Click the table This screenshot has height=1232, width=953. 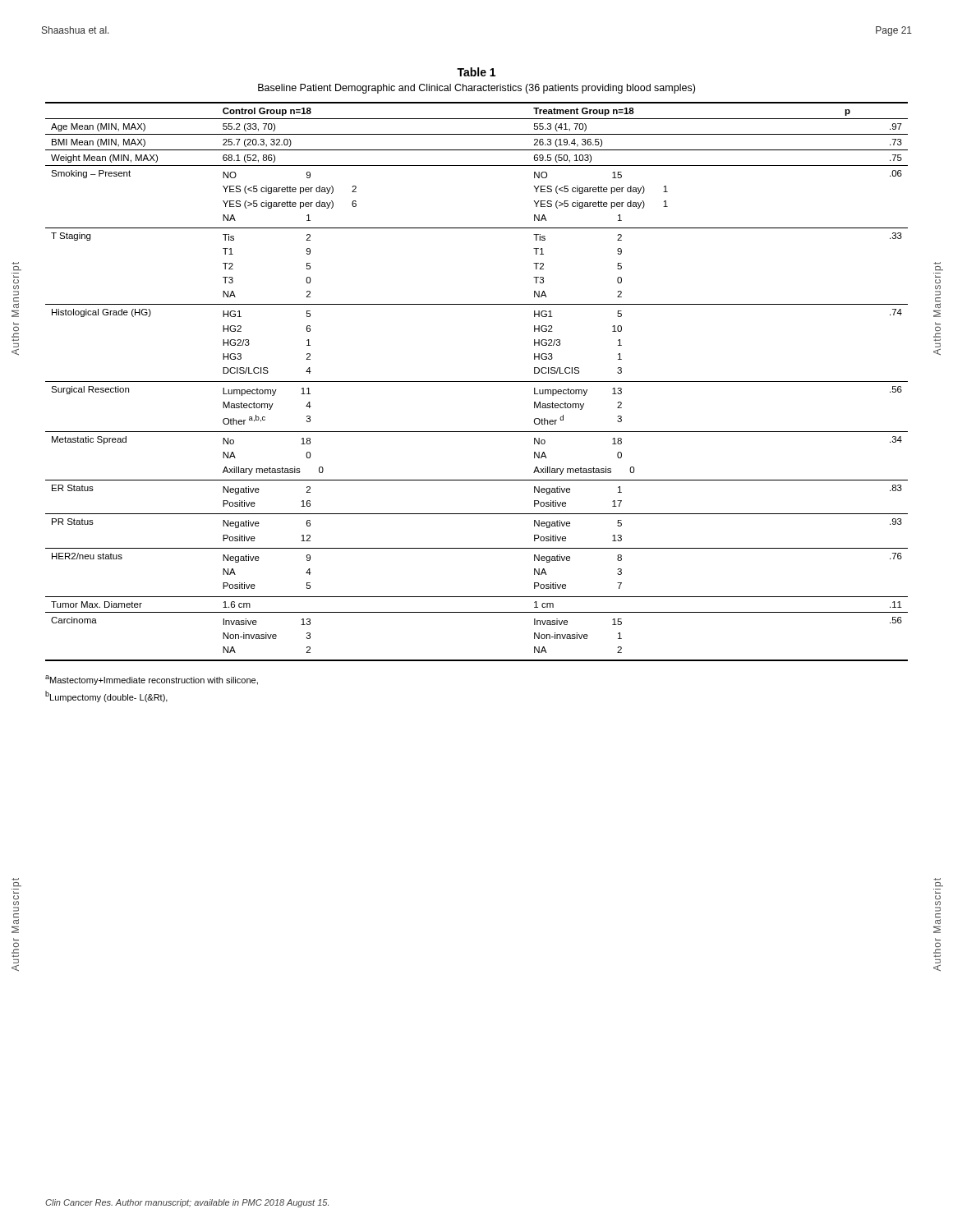tap(476, 382)
